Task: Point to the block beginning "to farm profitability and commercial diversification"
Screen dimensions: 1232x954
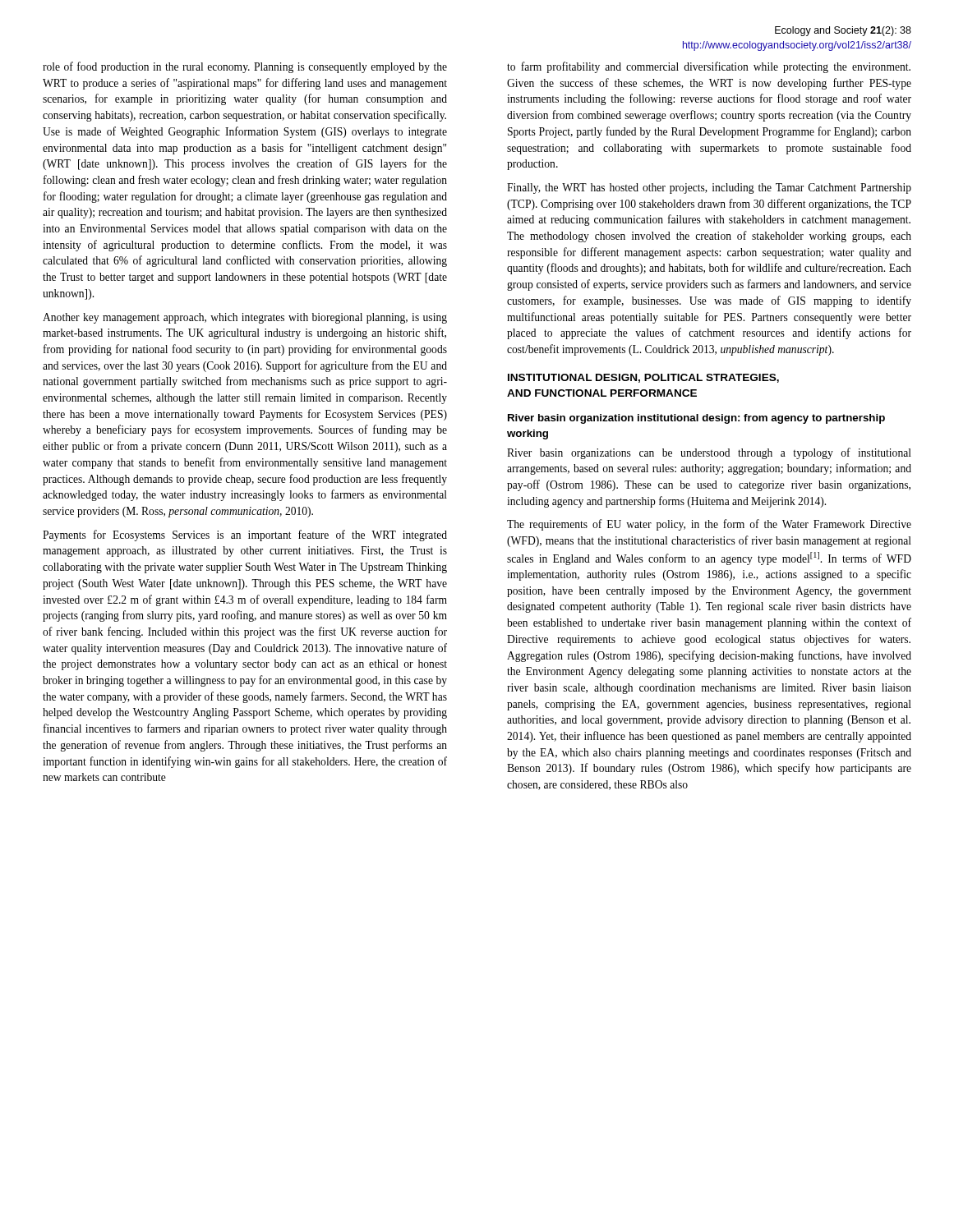Action: point(709,116)
